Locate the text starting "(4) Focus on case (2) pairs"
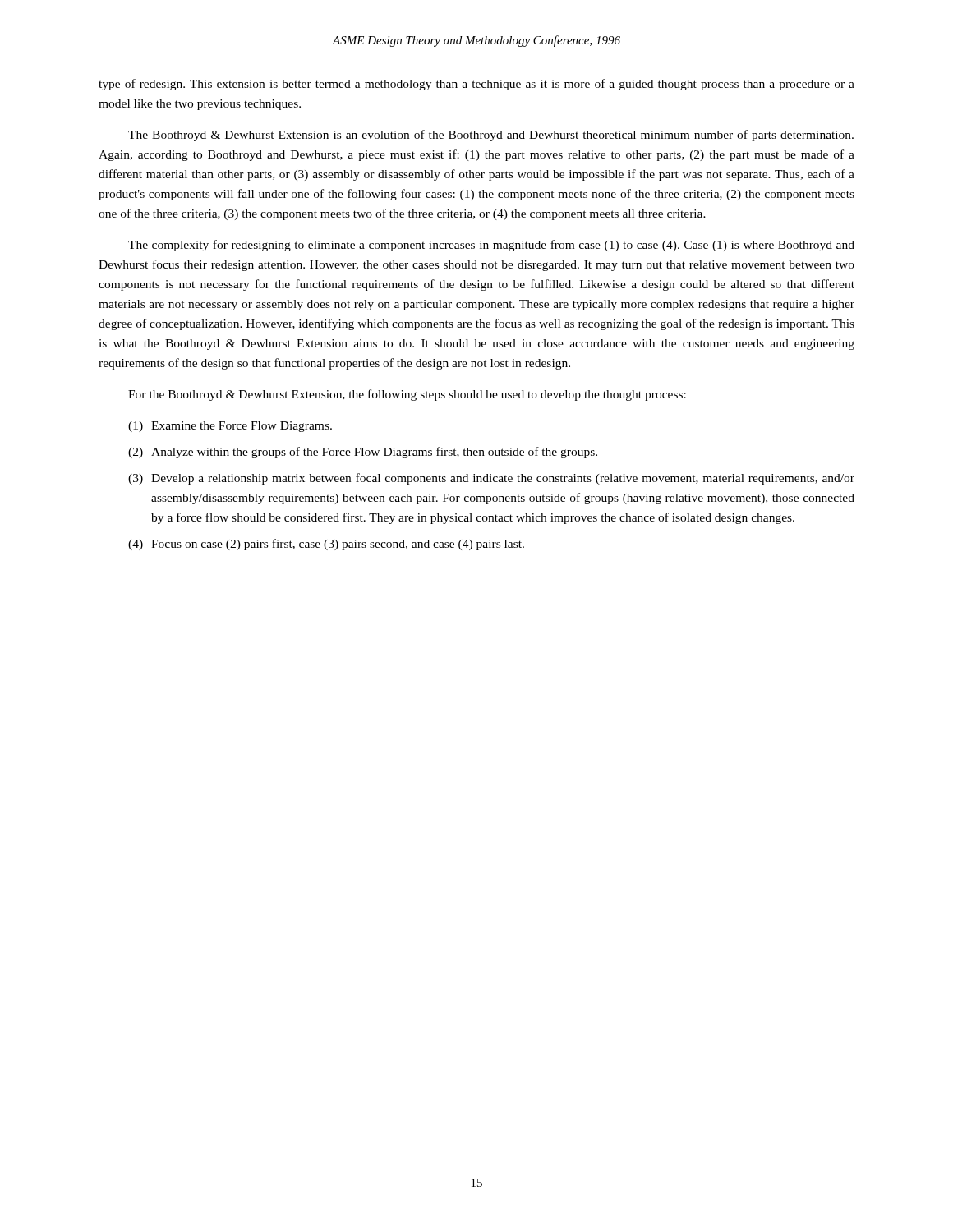 tap(476, 544)
